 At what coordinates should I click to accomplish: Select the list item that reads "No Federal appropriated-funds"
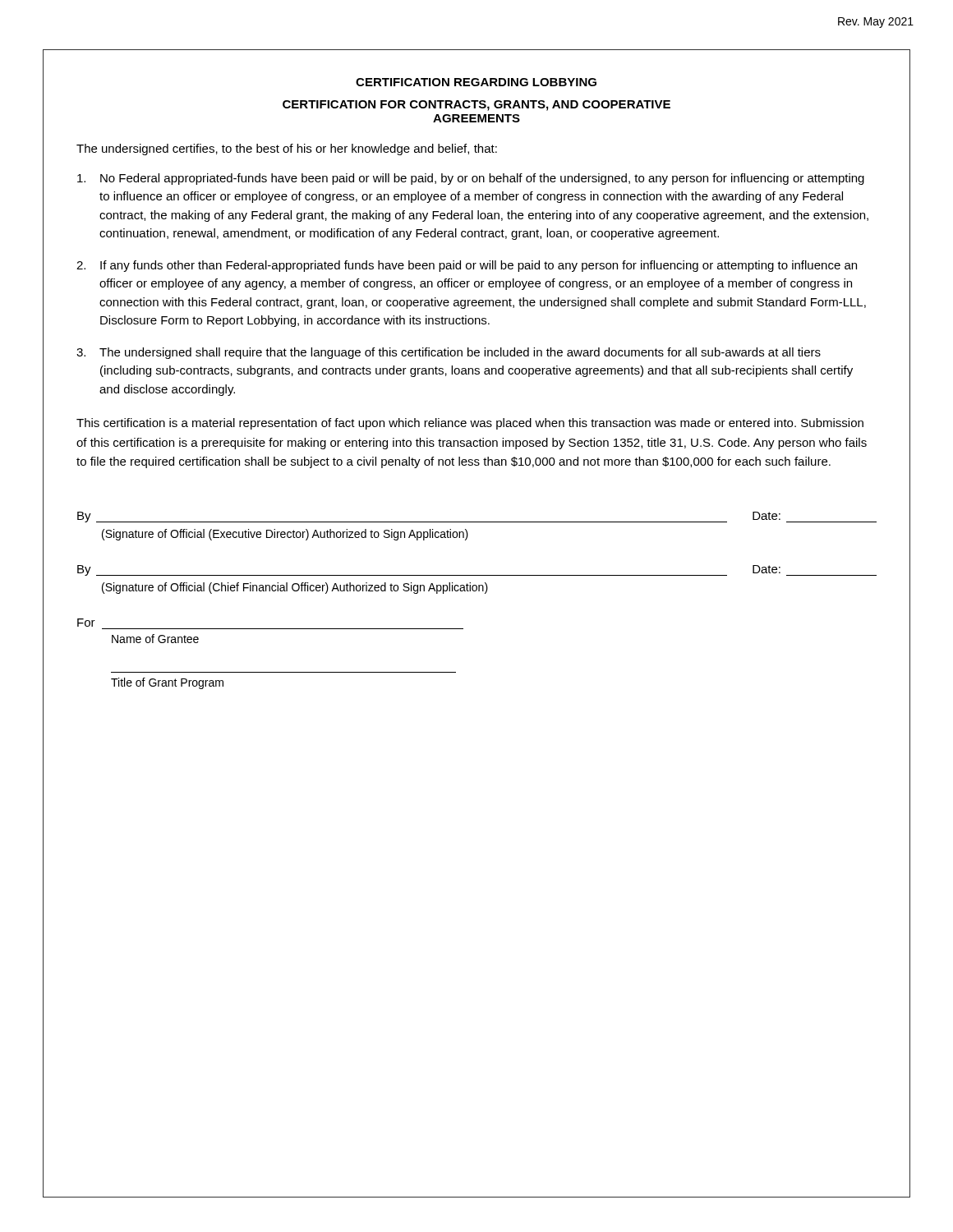coord(476,206)
